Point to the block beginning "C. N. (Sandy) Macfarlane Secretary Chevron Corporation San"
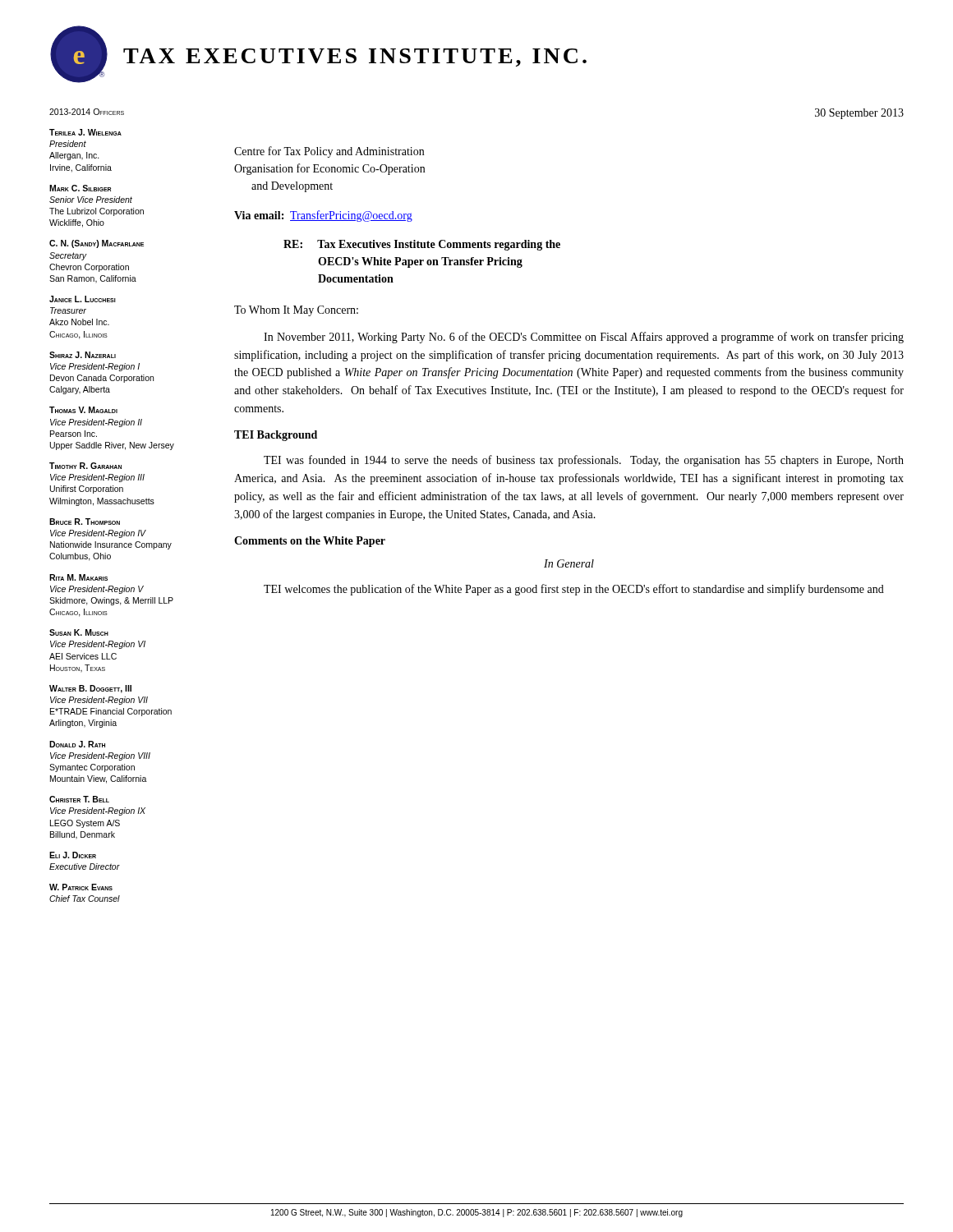 125,261
